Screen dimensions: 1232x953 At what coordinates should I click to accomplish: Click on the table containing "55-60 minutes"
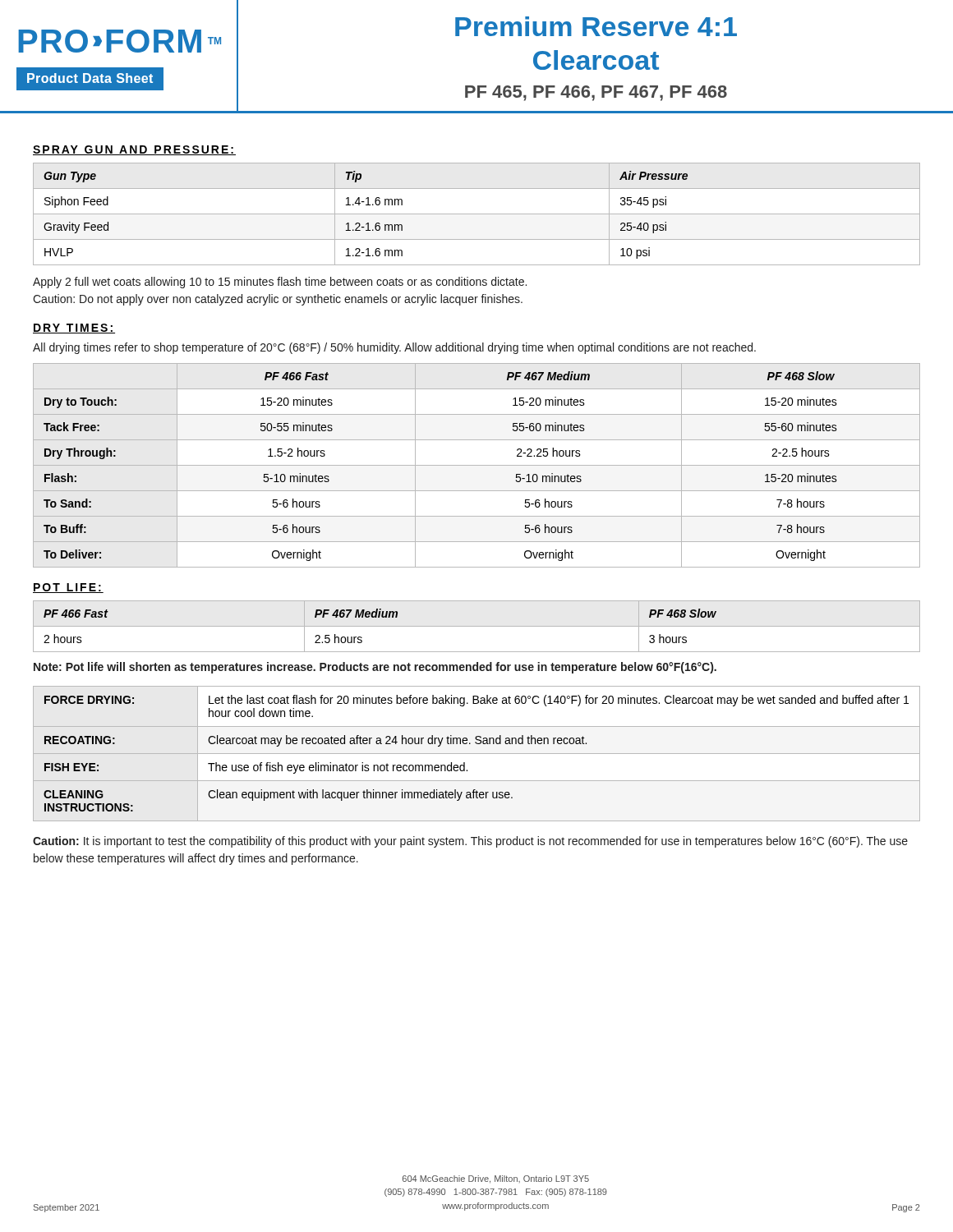(x=476, y=465)
